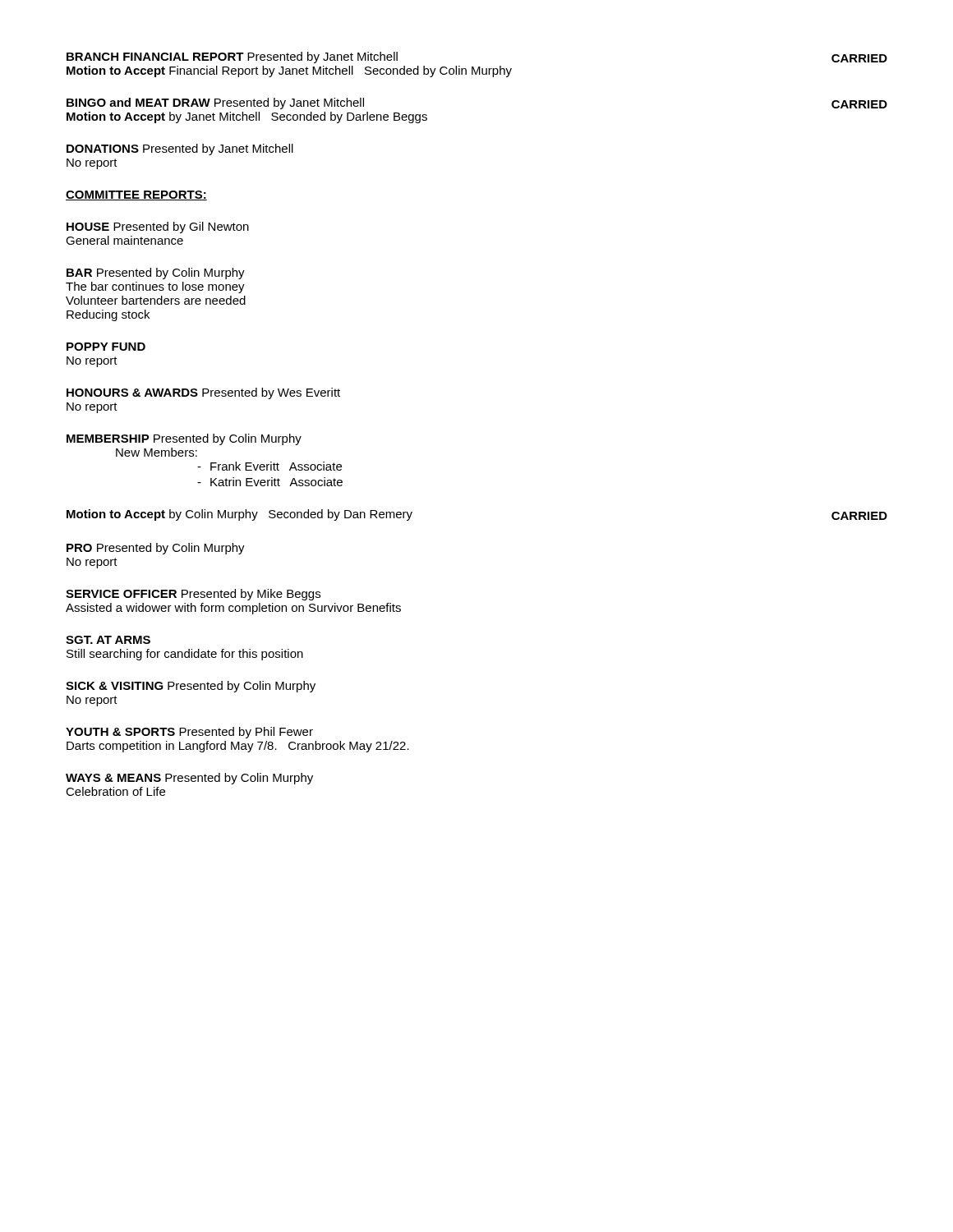Where is the passage that starts "HONOURS & AWARDS Presented by"?

tap(203, 393)
